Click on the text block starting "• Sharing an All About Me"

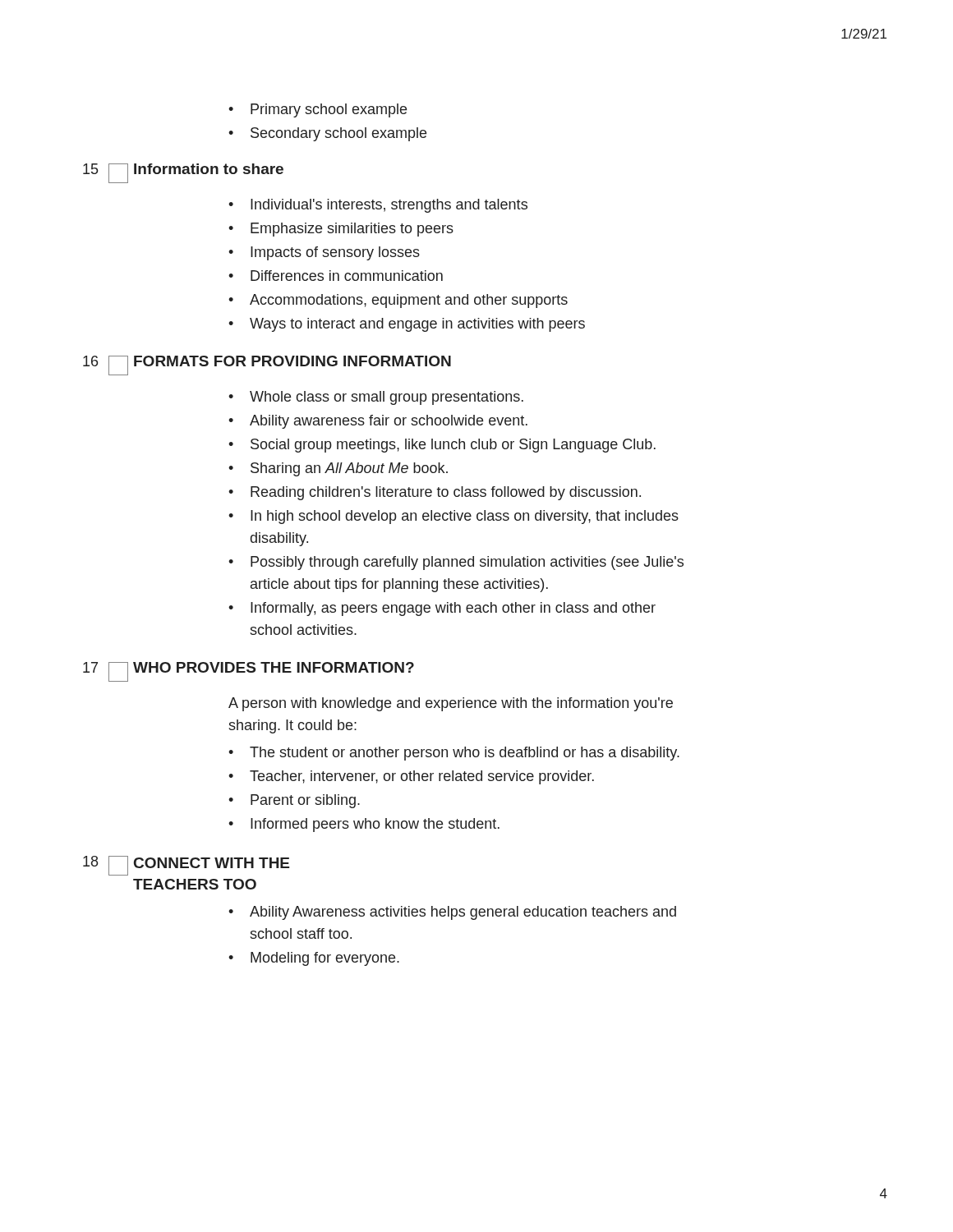tap(338, 469)
